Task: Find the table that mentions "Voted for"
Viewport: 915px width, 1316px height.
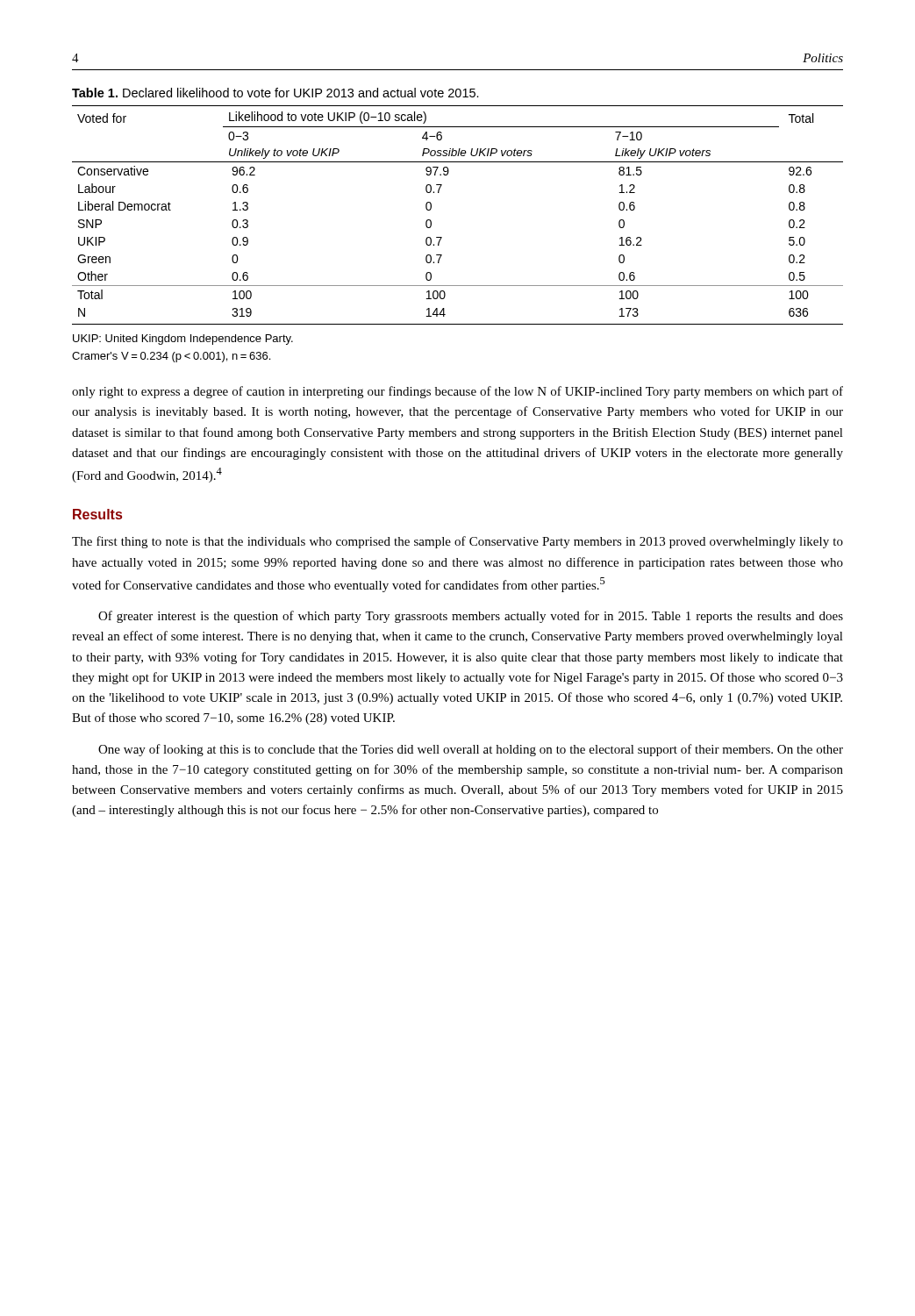Action: (x=458, y=215)
